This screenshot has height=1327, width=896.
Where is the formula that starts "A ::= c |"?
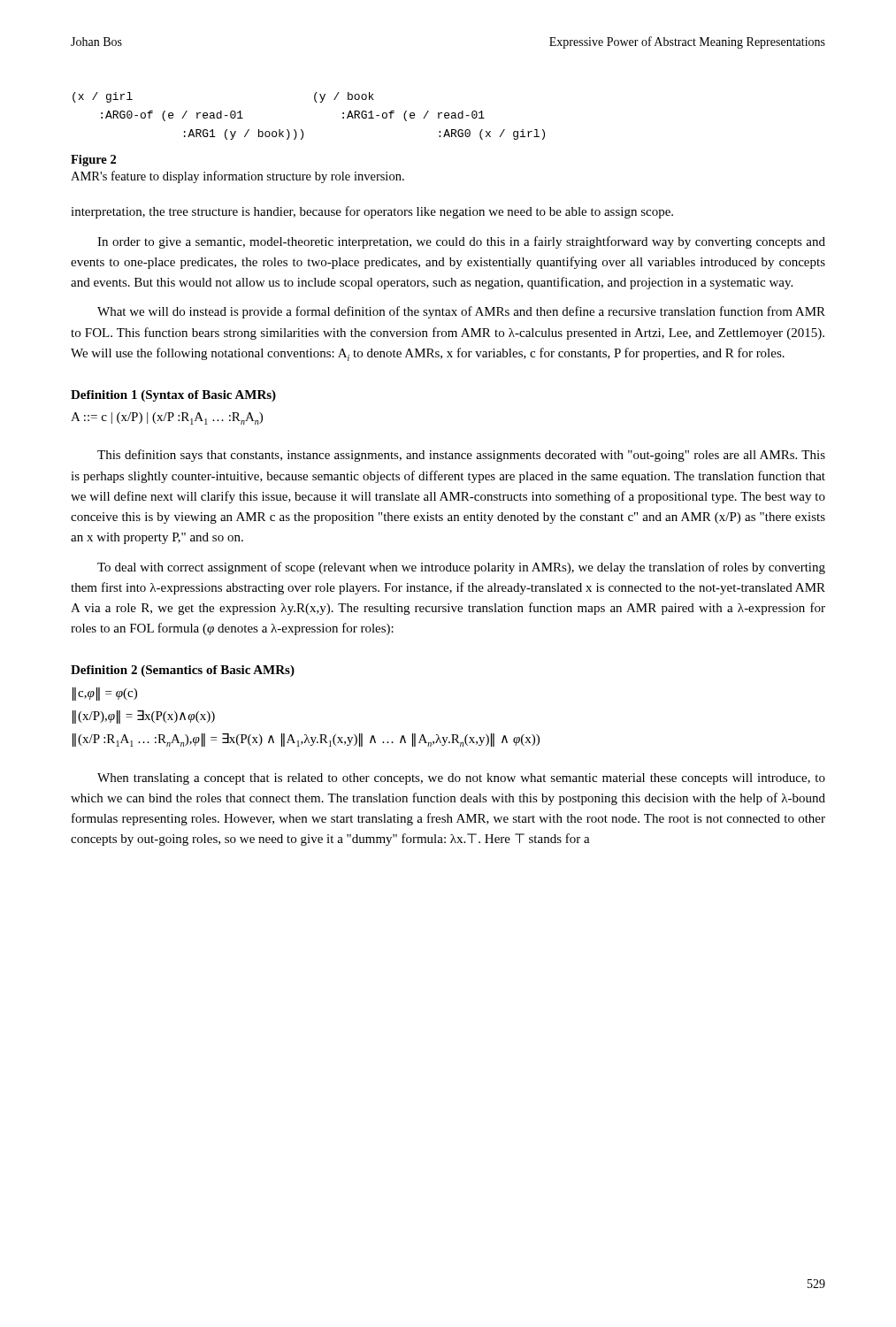(x=167, y=418)
